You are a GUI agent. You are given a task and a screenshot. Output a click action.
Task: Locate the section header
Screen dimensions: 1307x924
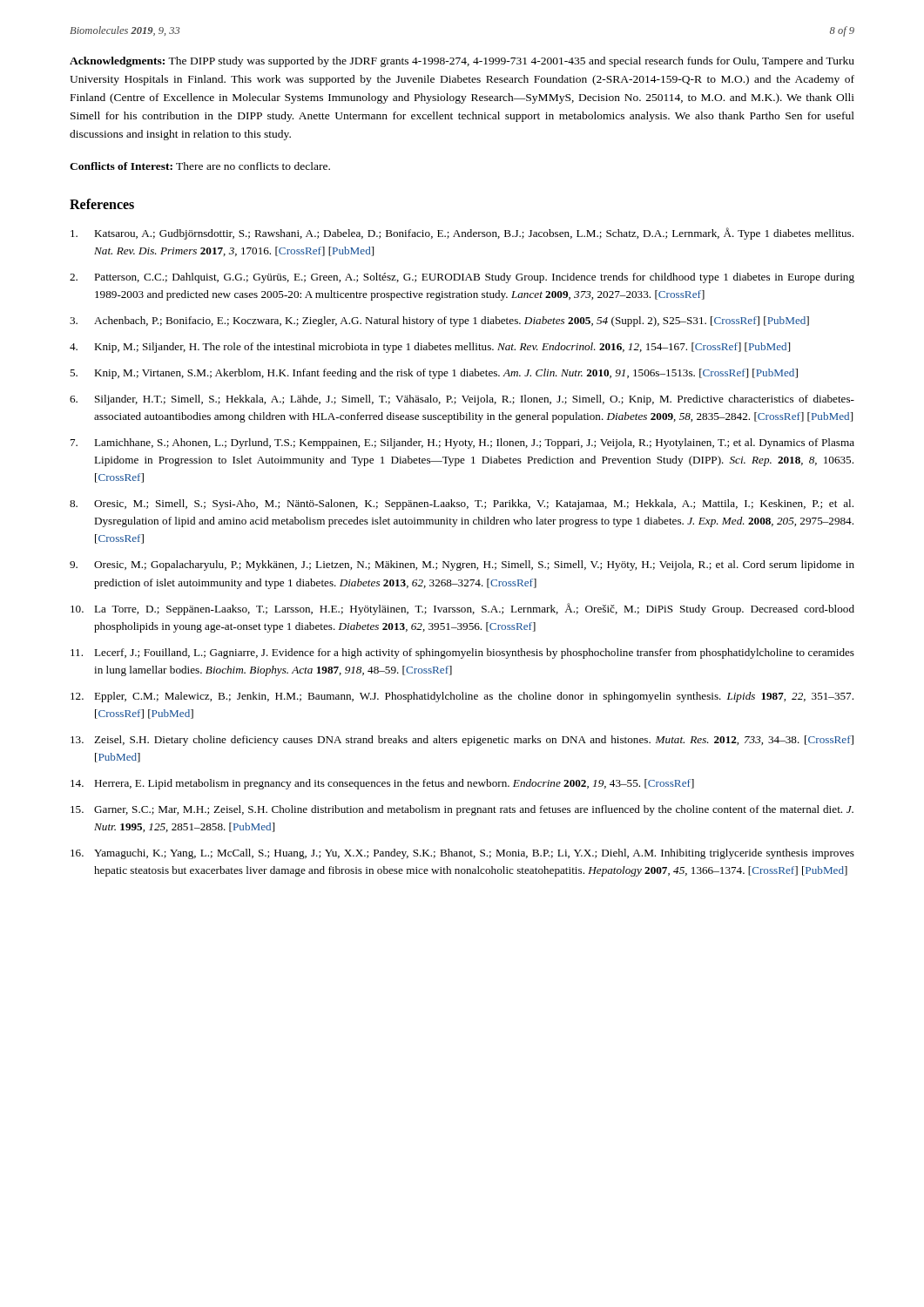[102, 204]
